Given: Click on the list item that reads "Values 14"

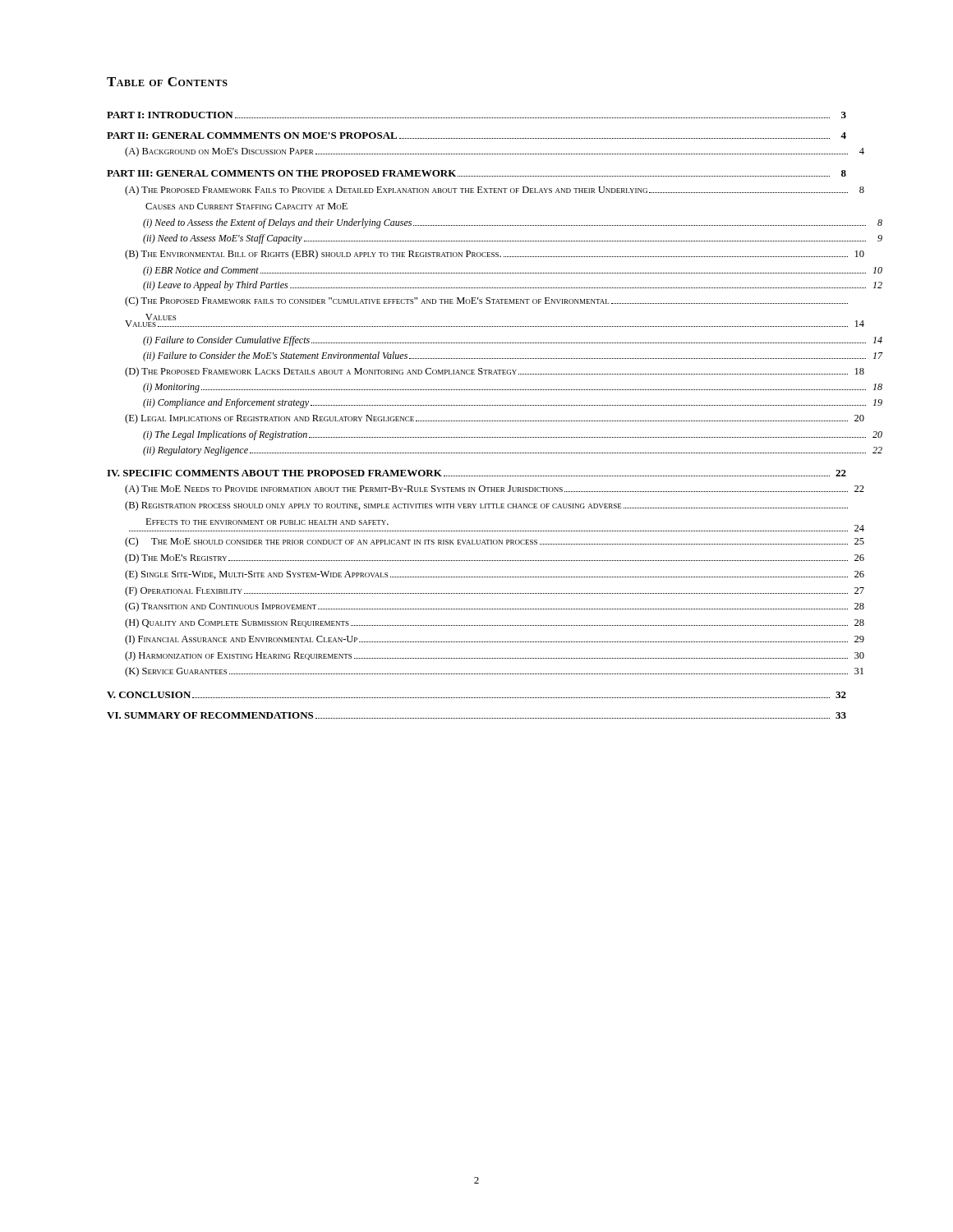Looking at the screenshot, I should tap(495, 324).
